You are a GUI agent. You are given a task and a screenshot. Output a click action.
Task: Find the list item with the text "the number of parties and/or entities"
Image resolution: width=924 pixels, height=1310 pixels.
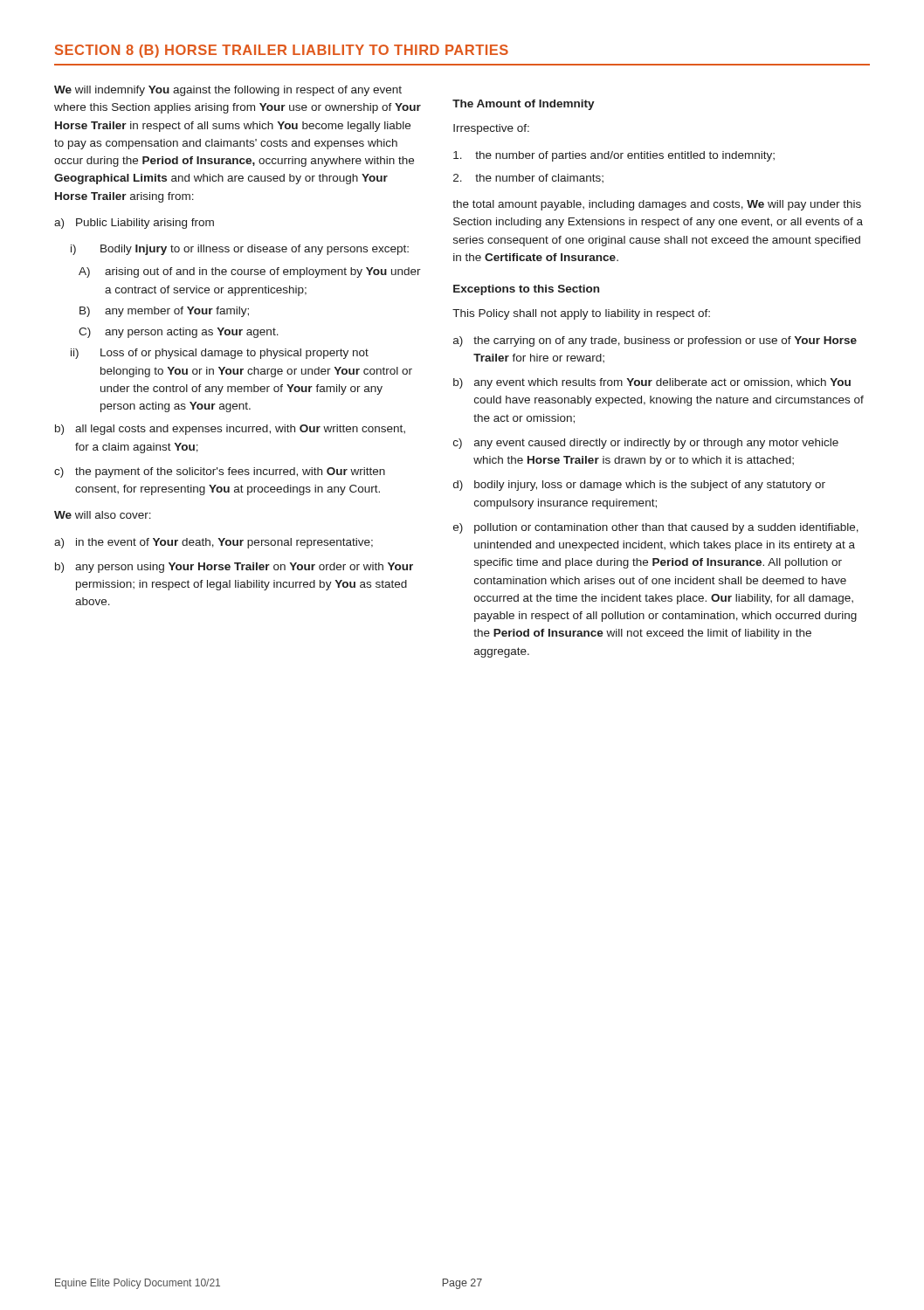(x=614, y=155)
